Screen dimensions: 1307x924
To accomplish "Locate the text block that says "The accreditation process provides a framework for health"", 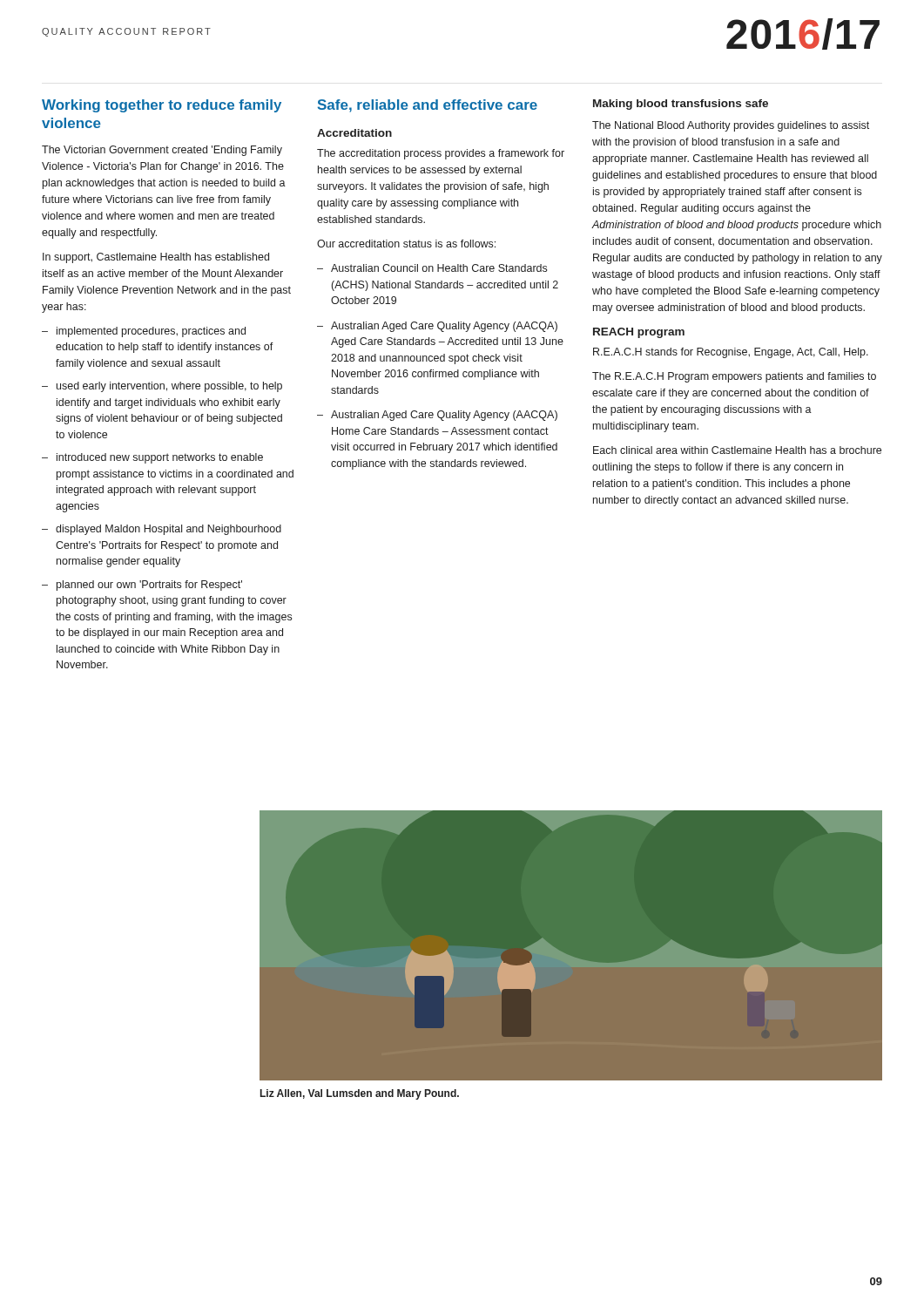I will pos(443,187).
